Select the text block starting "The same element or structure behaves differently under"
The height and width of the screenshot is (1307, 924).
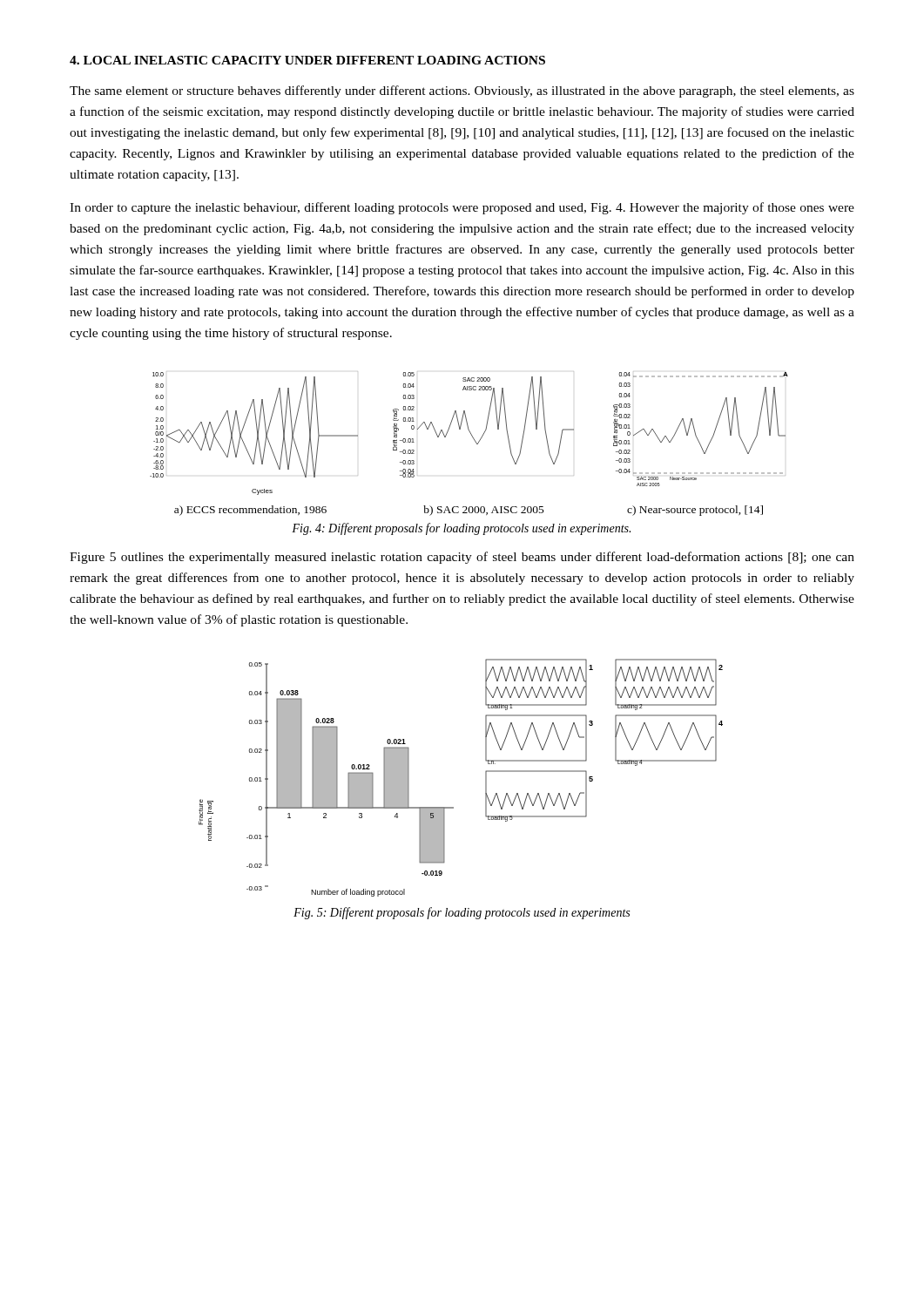coord(462,132)
